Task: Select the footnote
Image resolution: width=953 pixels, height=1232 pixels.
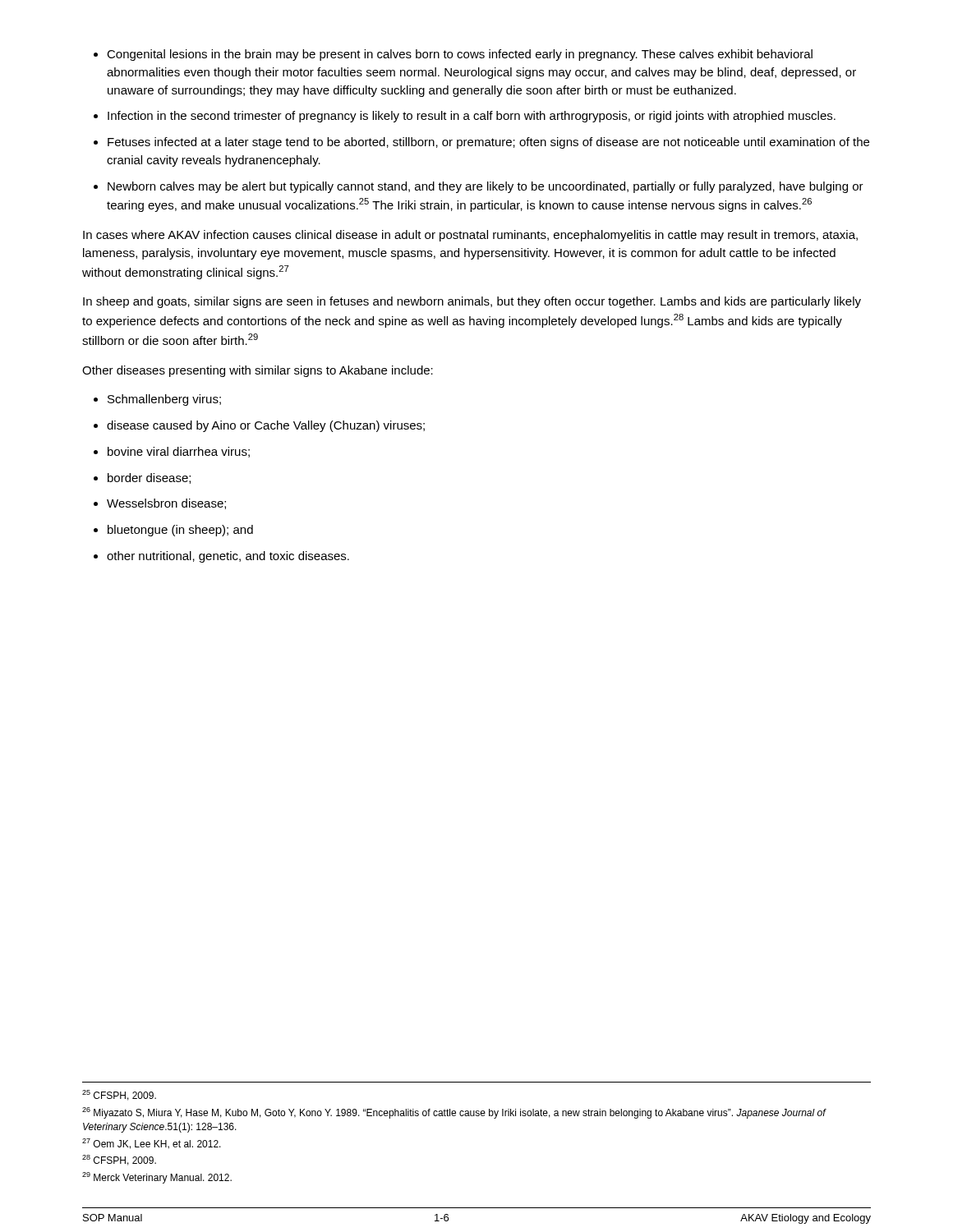Action: [476, 1136]
